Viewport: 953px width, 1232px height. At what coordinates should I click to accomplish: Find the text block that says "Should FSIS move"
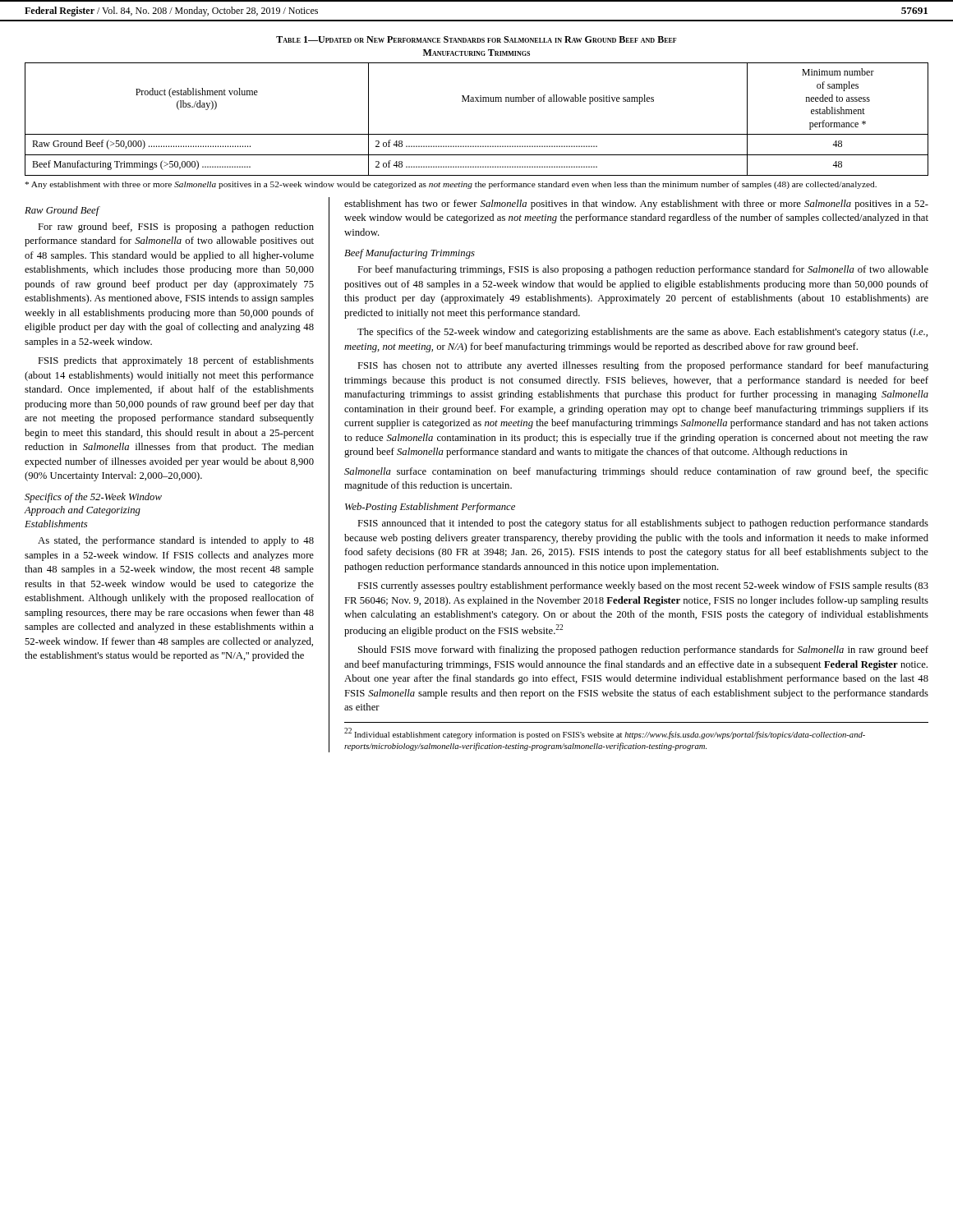click(x=636, y=679)
